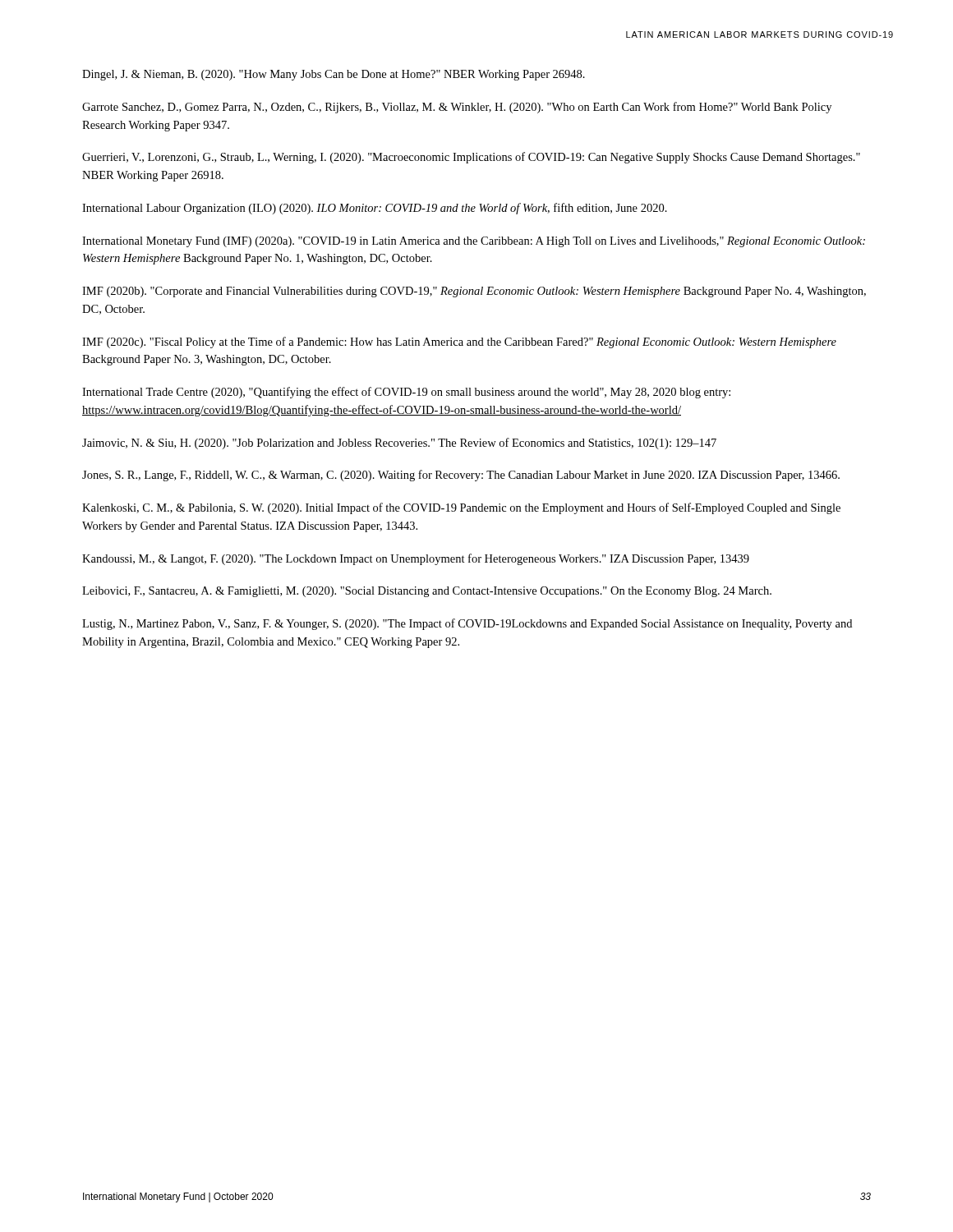Find the list item with the text "International Monetary Fund"

pos(474,249)
